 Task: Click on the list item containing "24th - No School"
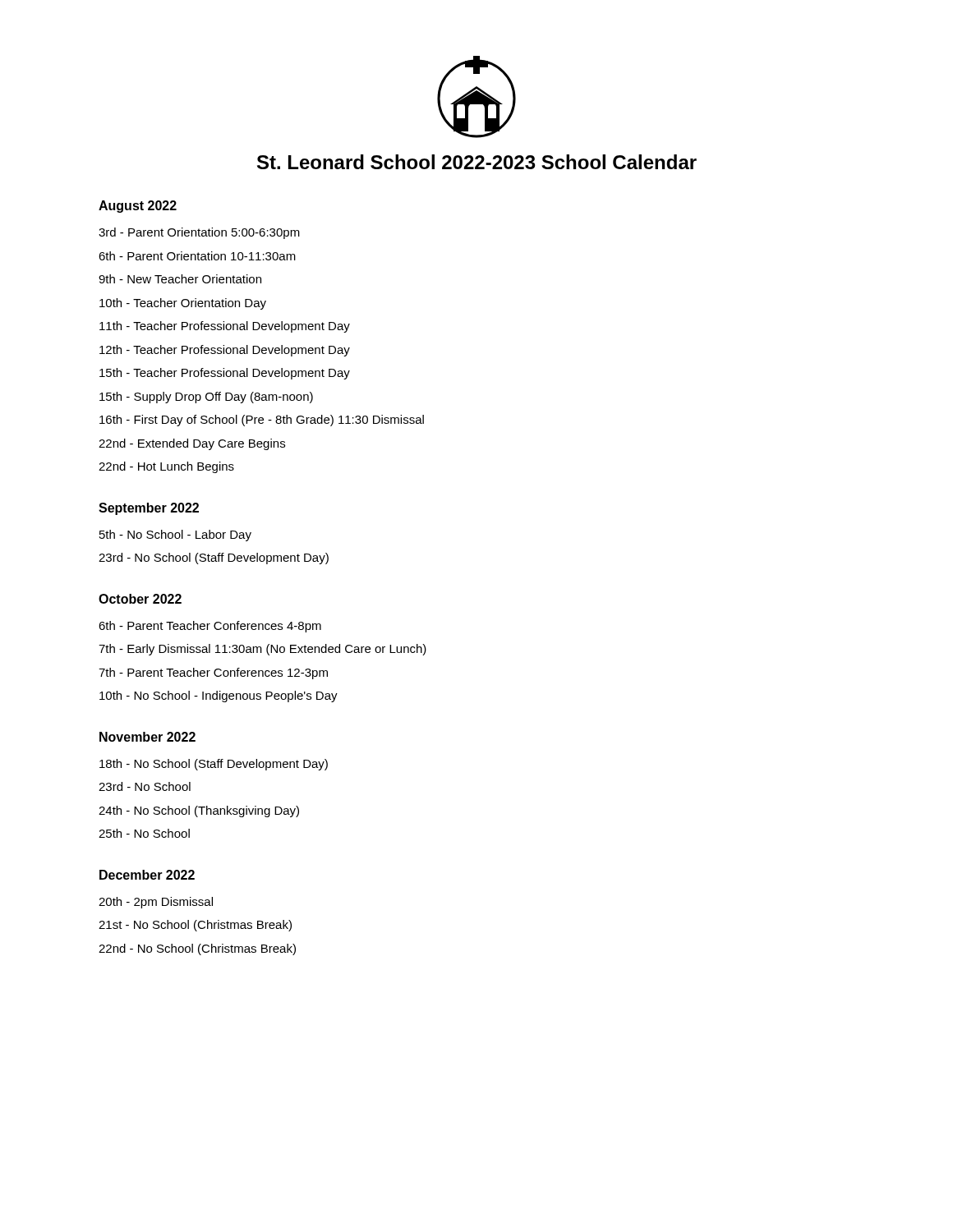tap(199, 810)
